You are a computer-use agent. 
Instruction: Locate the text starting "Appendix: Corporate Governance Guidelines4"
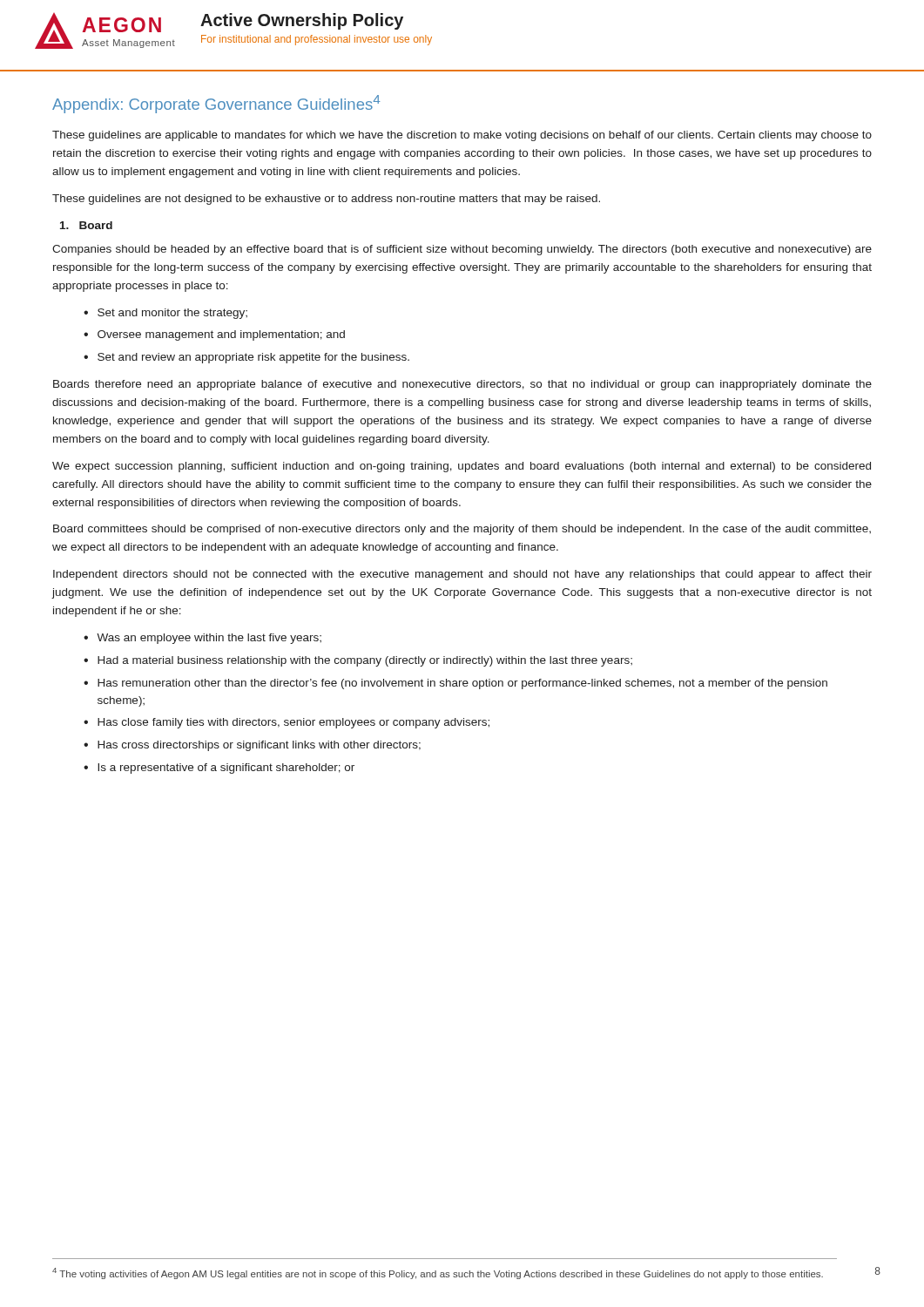216,102
